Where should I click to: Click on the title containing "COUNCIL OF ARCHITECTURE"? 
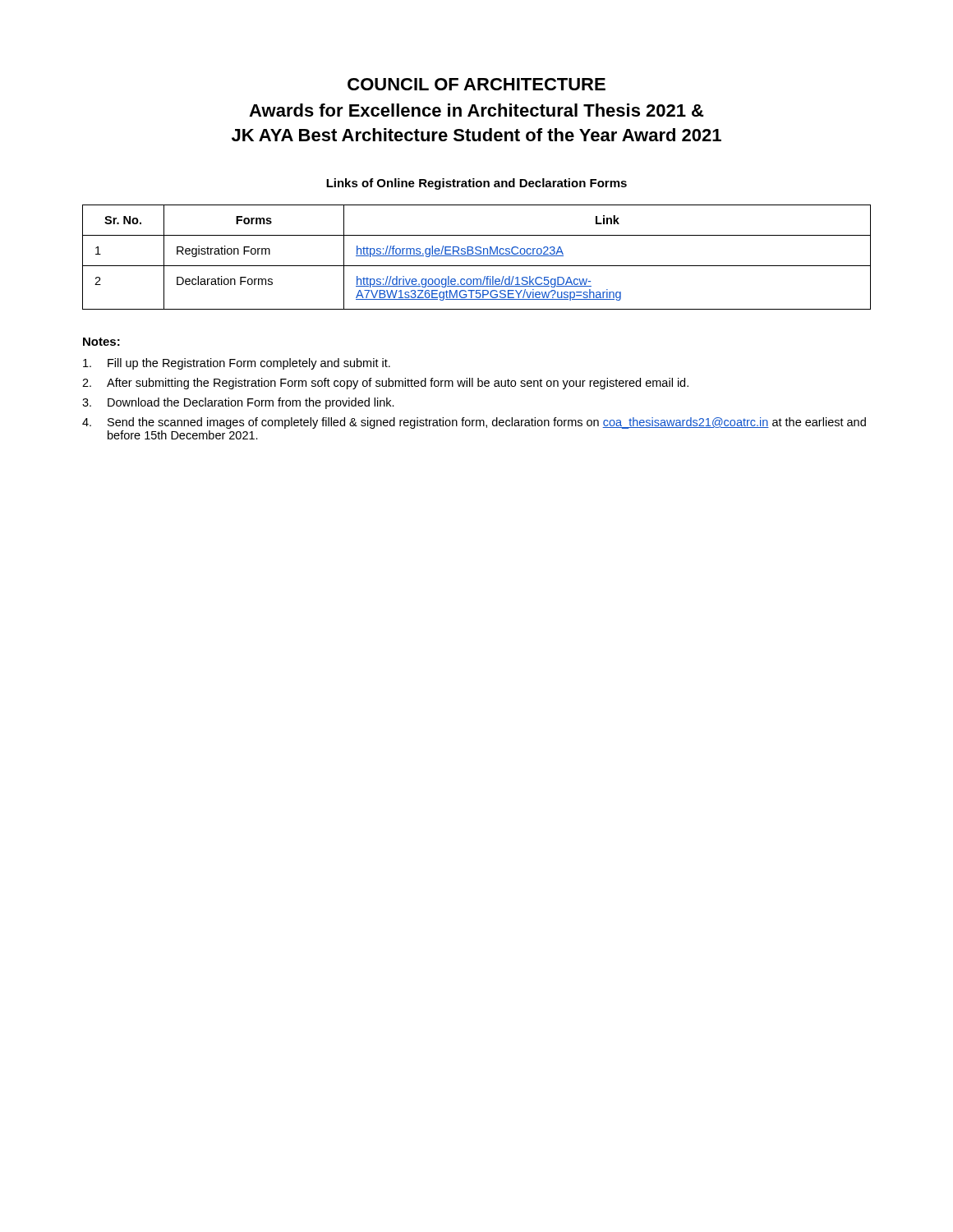[476, 110]
